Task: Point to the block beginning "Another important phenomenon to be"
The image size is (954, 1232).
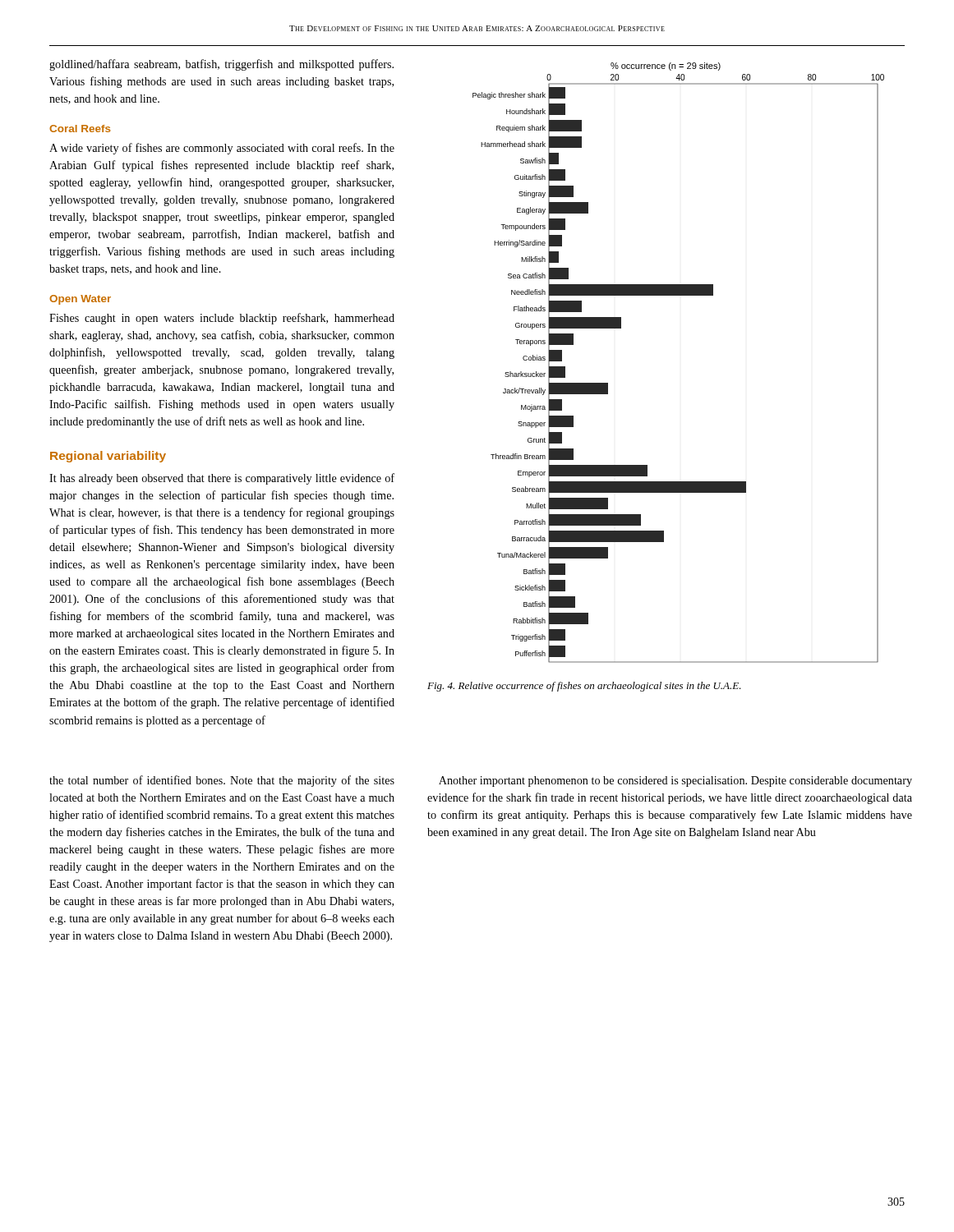Action: (x=670, y=806)
